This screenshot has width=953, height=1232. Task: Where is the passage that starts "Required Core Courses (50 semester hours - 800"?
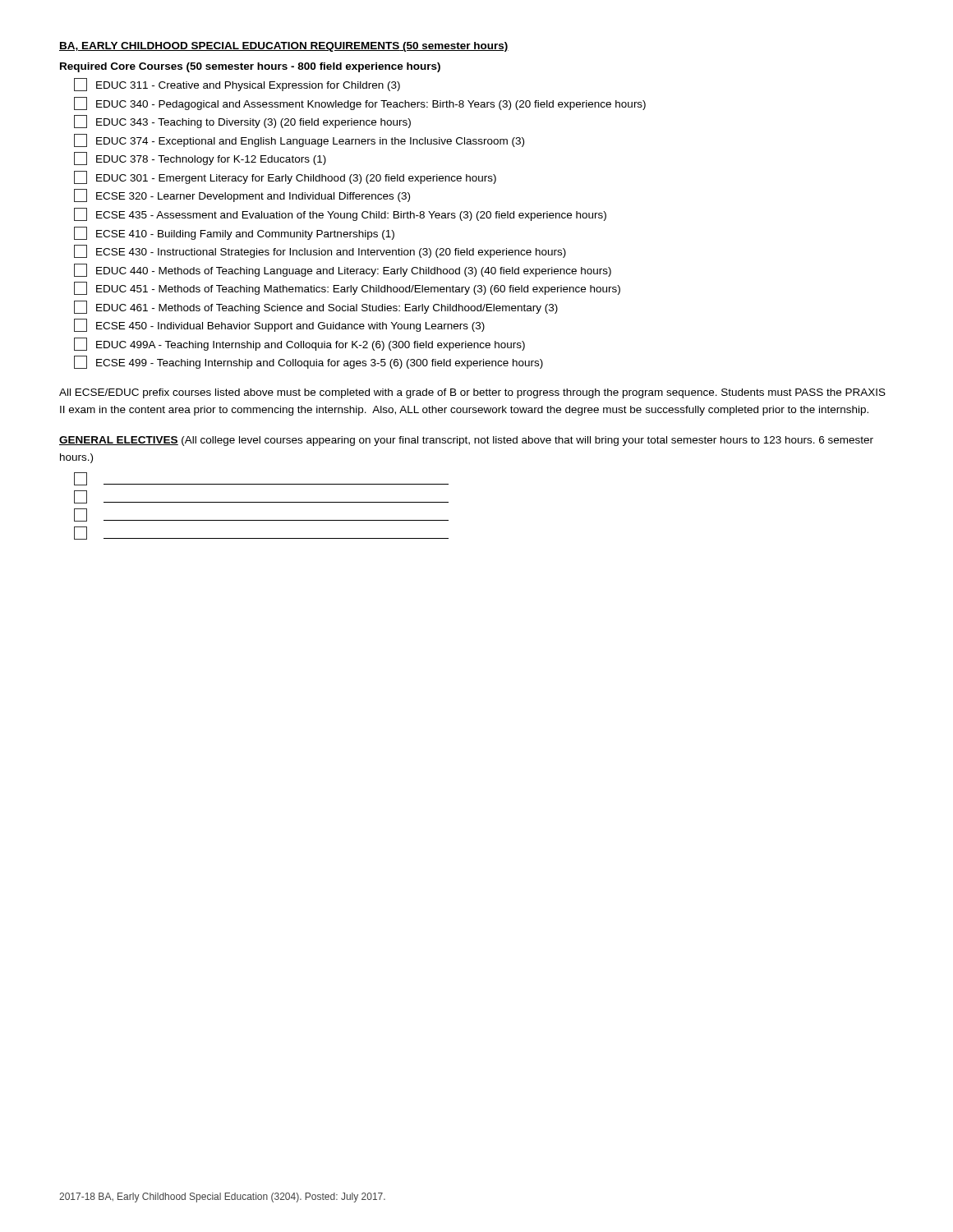[250, 66]
